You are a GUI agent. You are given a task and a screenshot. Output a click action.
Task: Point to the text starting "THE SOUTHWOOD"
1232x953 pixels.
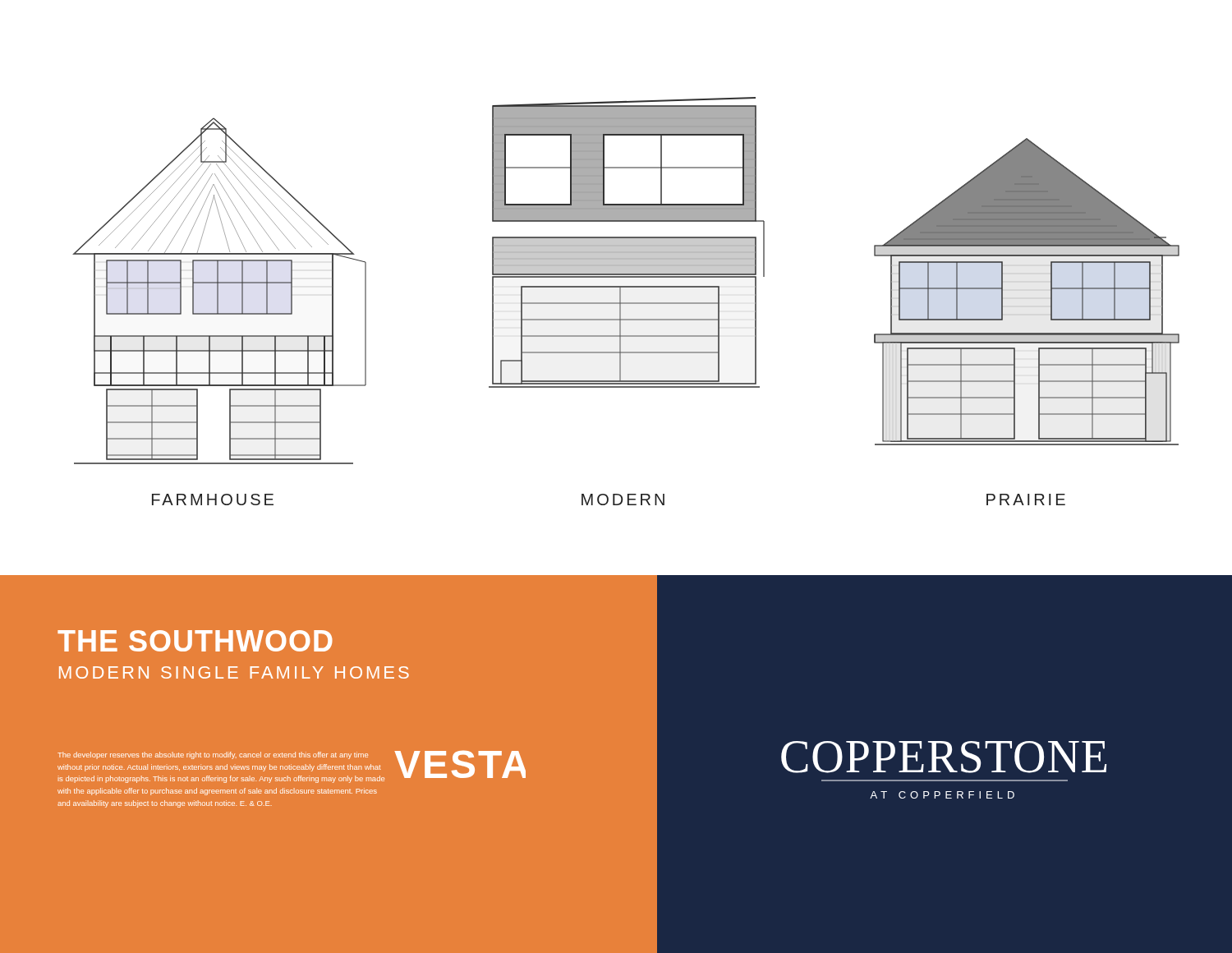196,641
